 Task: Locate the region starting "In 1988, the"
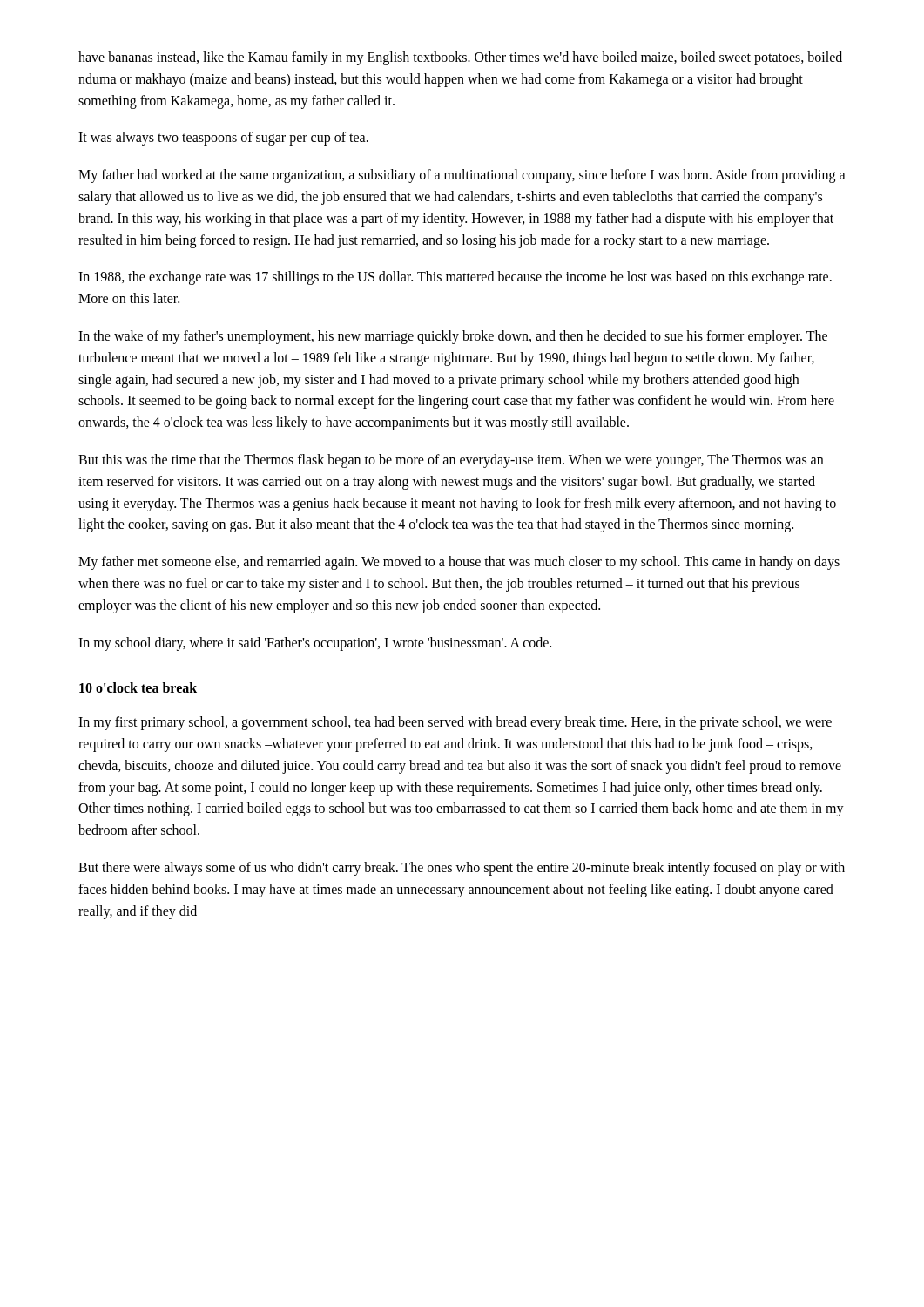pos(455,288)
